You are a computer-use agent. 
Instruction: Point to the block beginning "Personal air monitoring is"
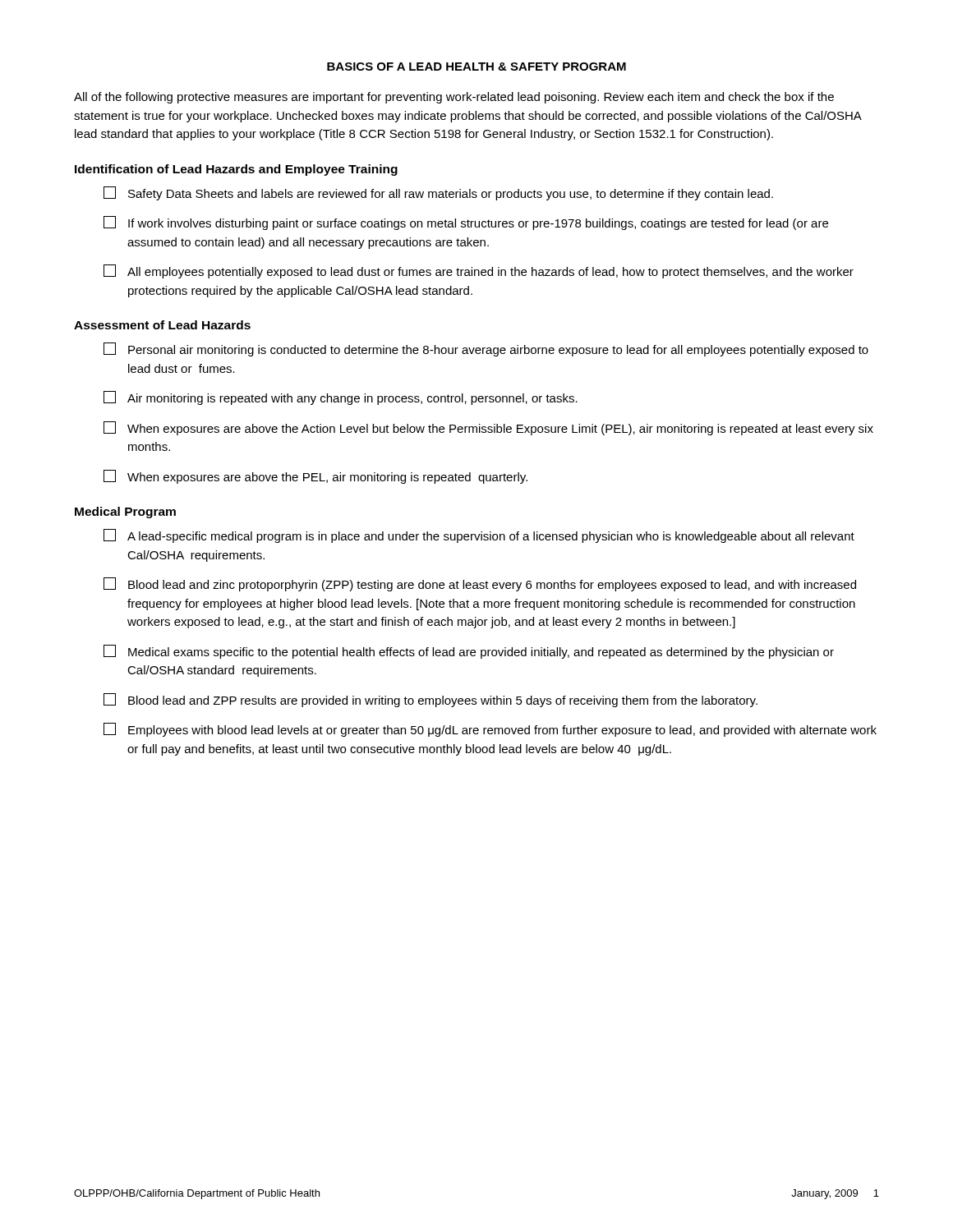(x=491, y=359)
